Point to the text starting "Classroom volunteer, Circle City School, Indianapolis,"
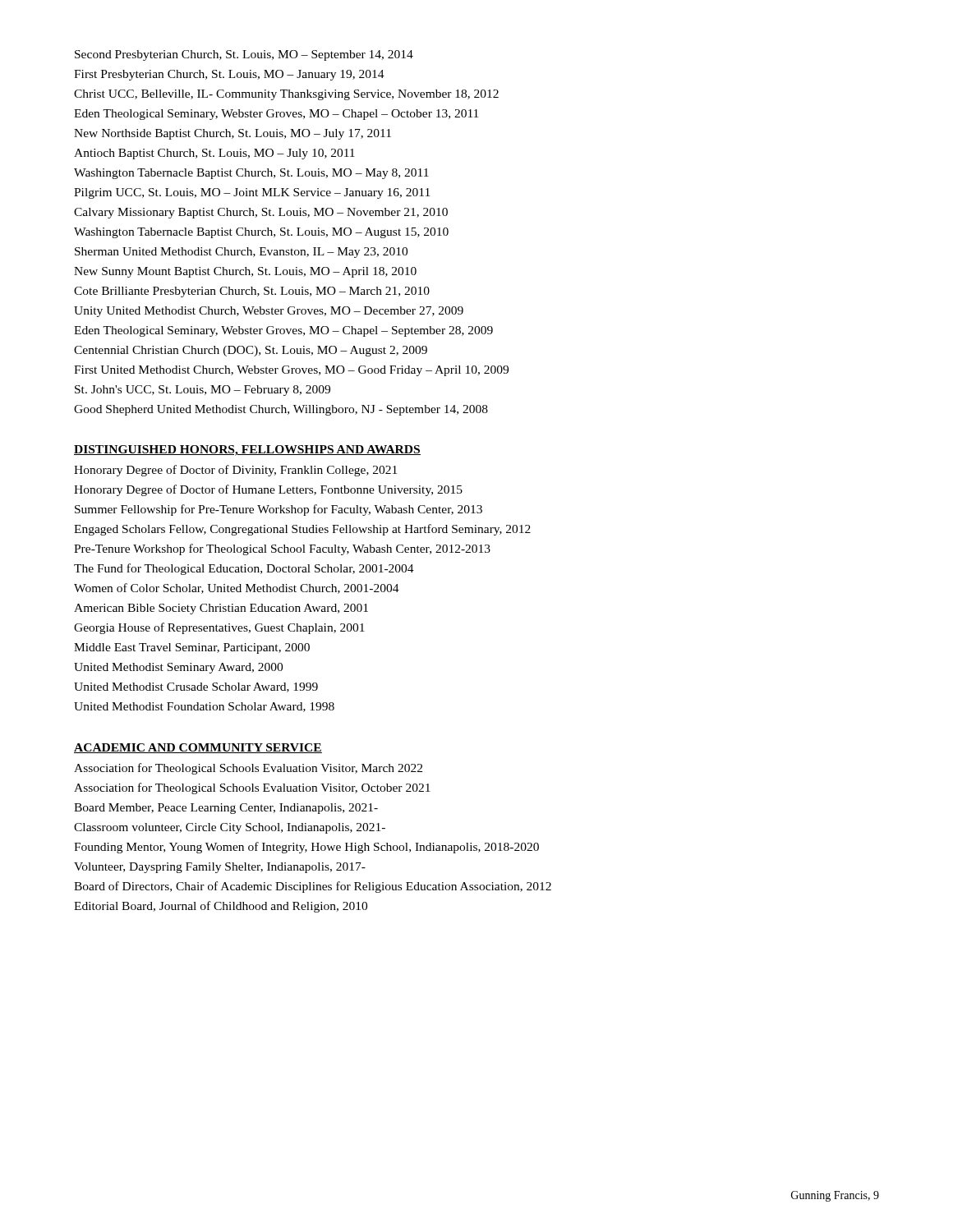Image resolution: width=953 pixels, height=1232 pixels. (x=230, y=826)
